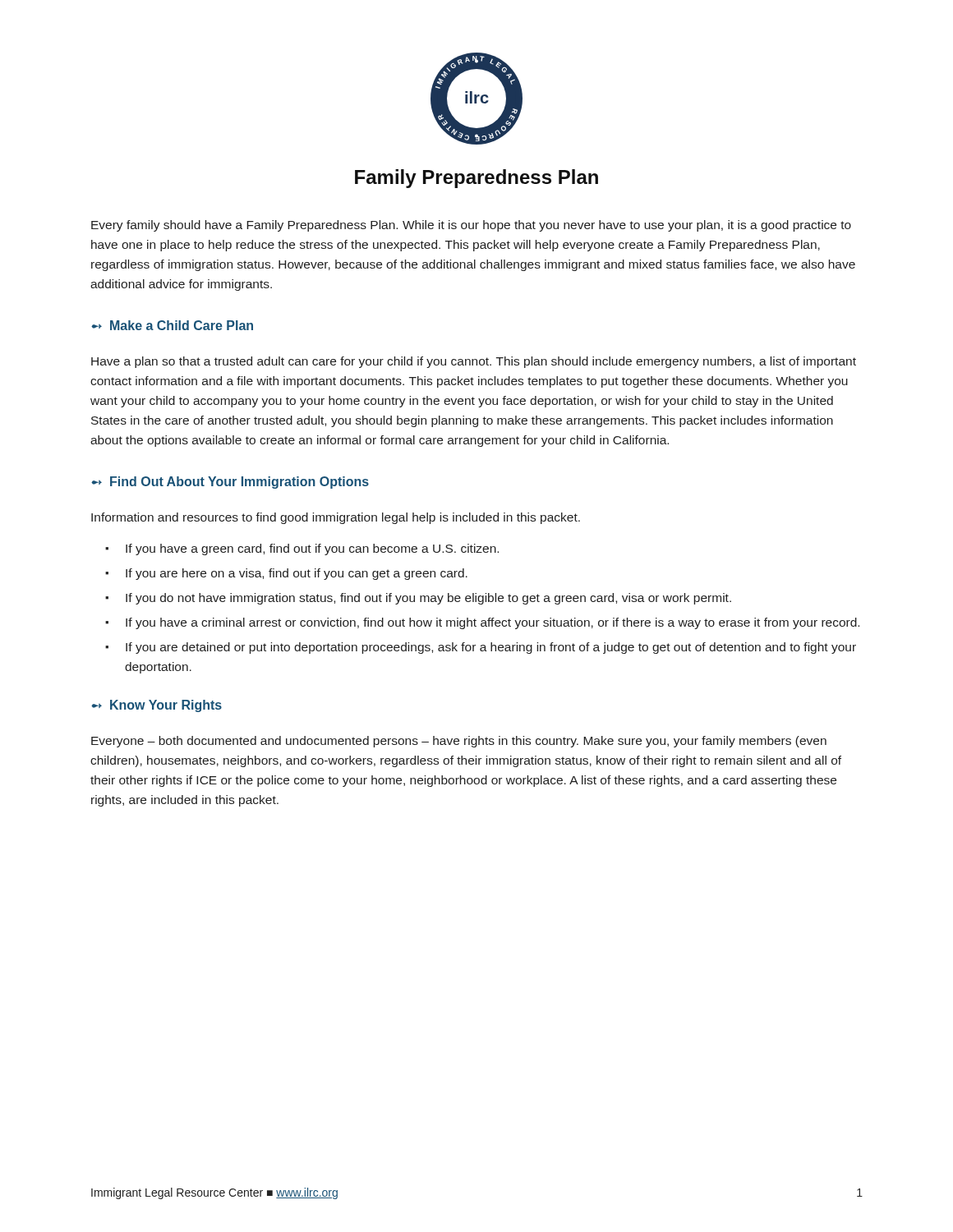This screenshot has width=953, height=1232.
Task: Navigate to the text starting "If you do not have immigration status, find"
Action: click(x=429, y=598)
